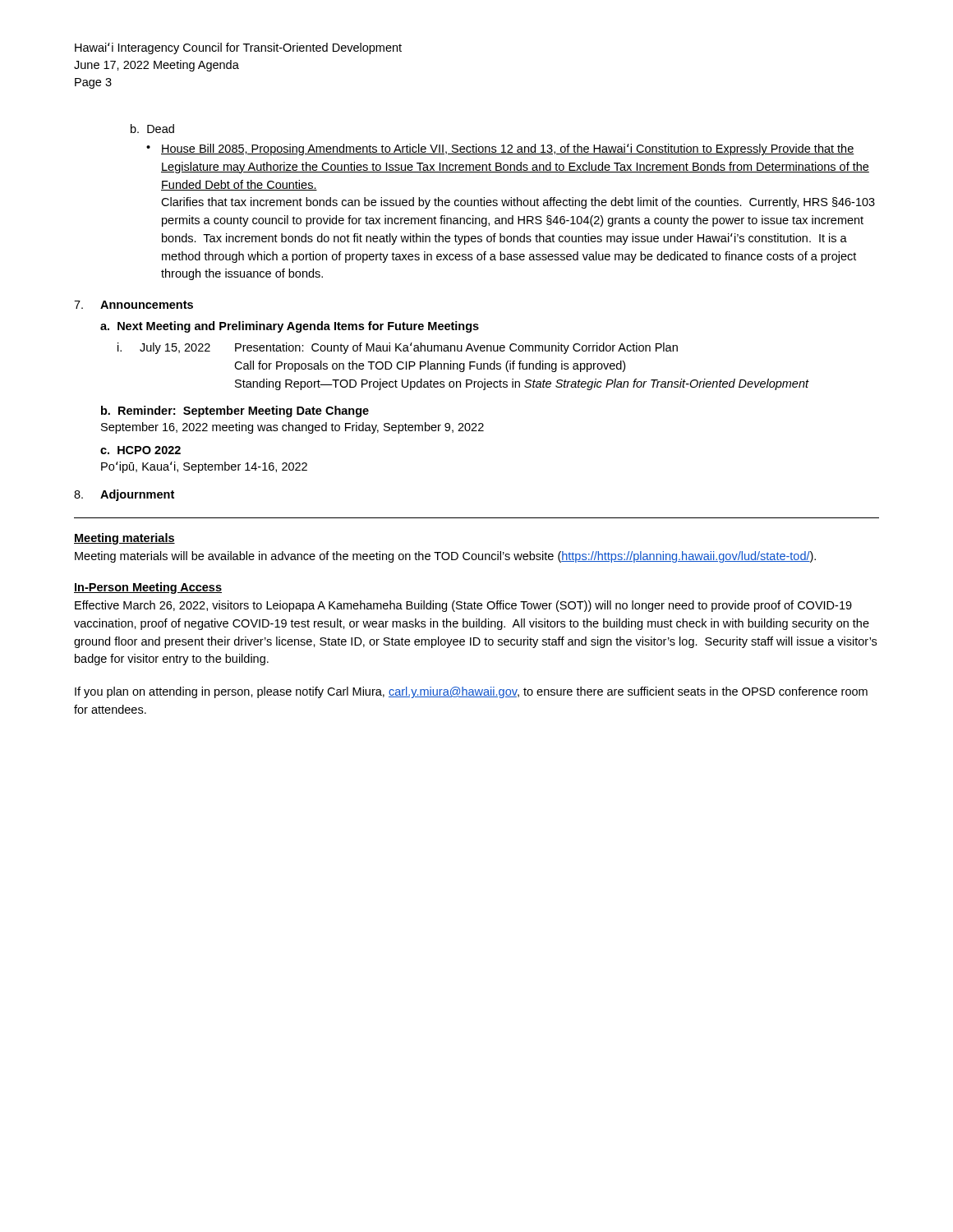The width and height of the screenshot is (953, 1232).
Task: Locate the element starting "If you plan on attending"
Action: point(471,701)
